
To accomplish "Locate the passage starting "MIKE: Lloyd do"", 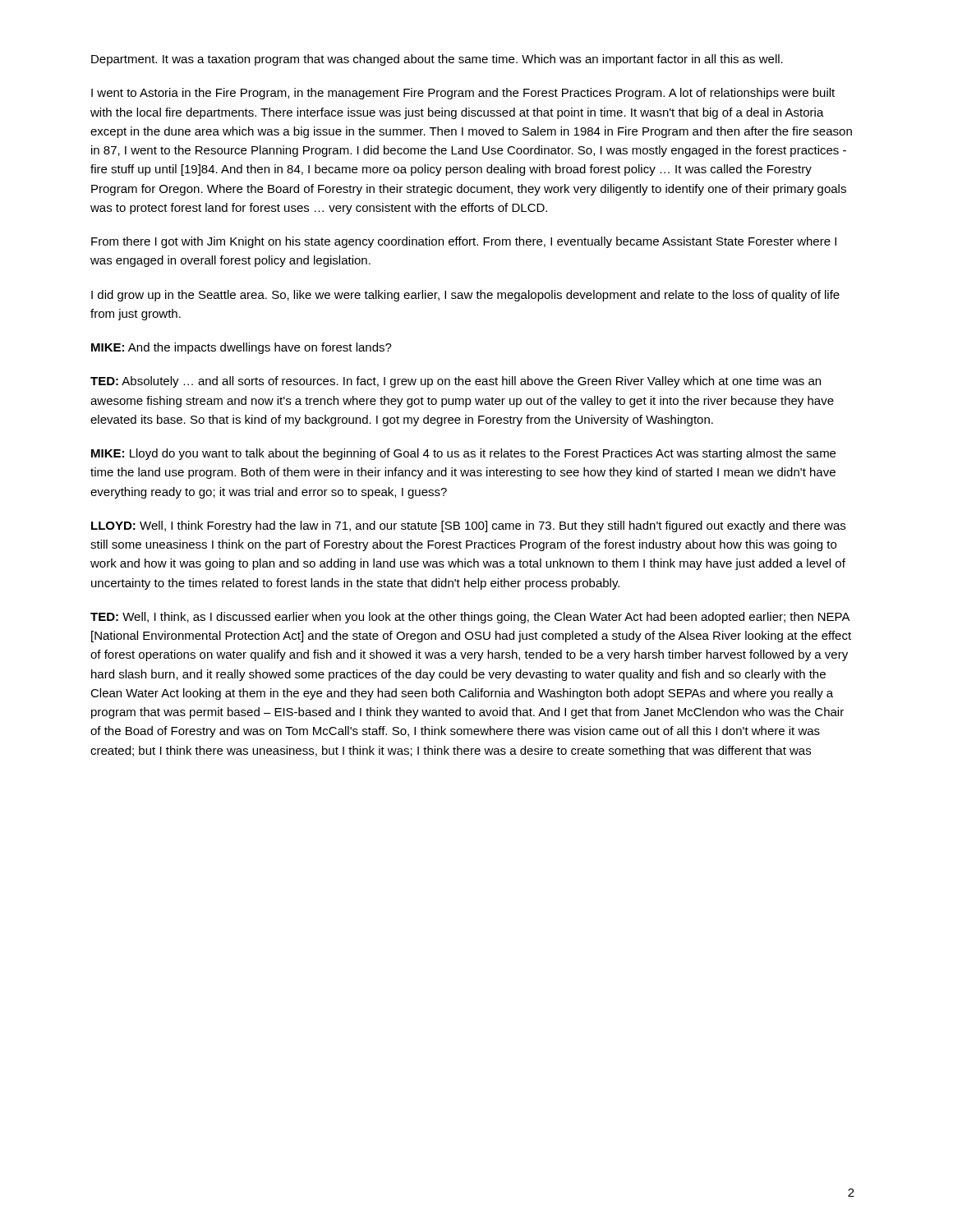I will pyautogui.click(x=463, y=472).
